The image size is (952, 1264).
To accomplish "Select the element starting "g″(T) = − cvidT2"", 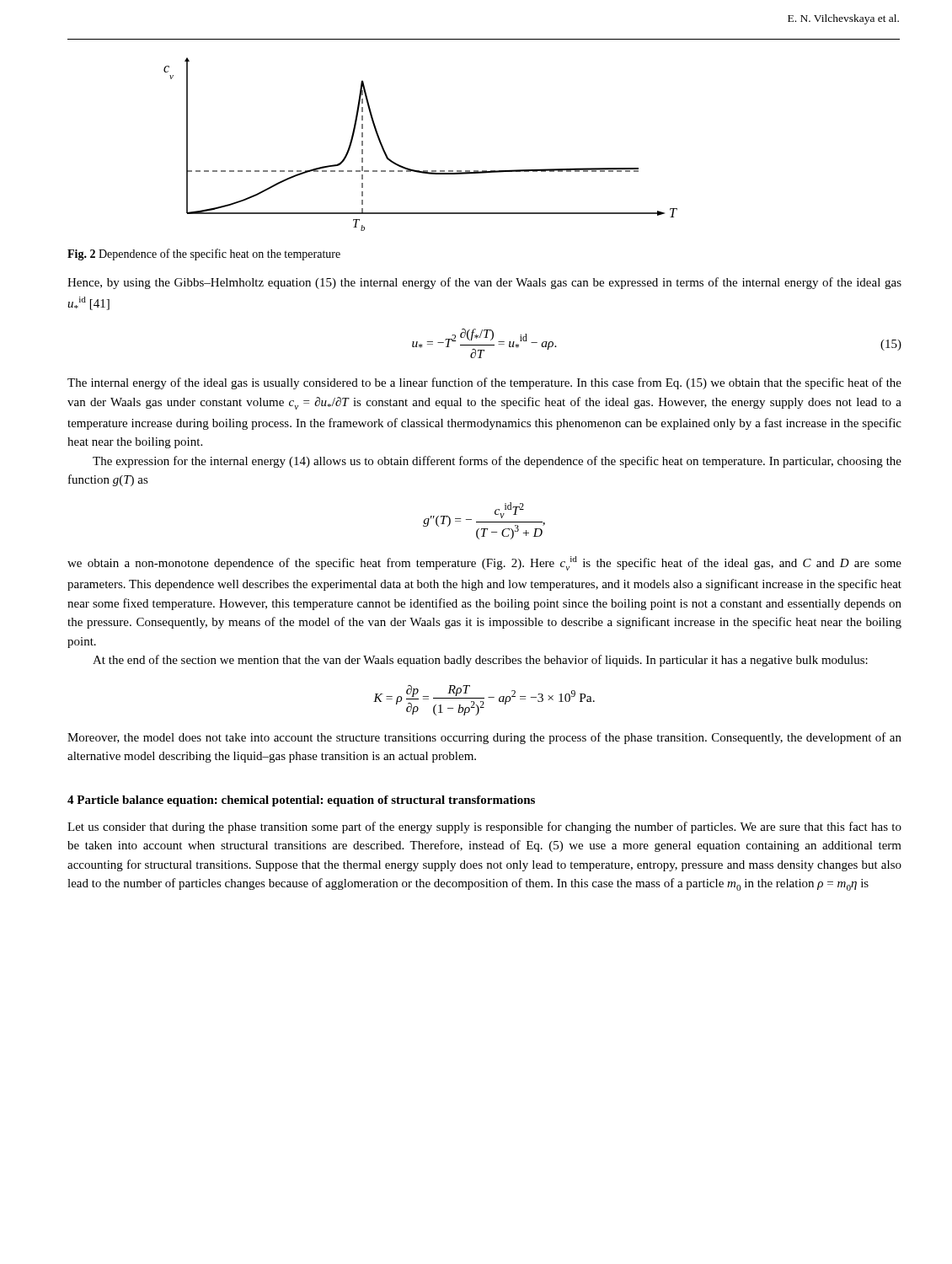I will [484, 521].
